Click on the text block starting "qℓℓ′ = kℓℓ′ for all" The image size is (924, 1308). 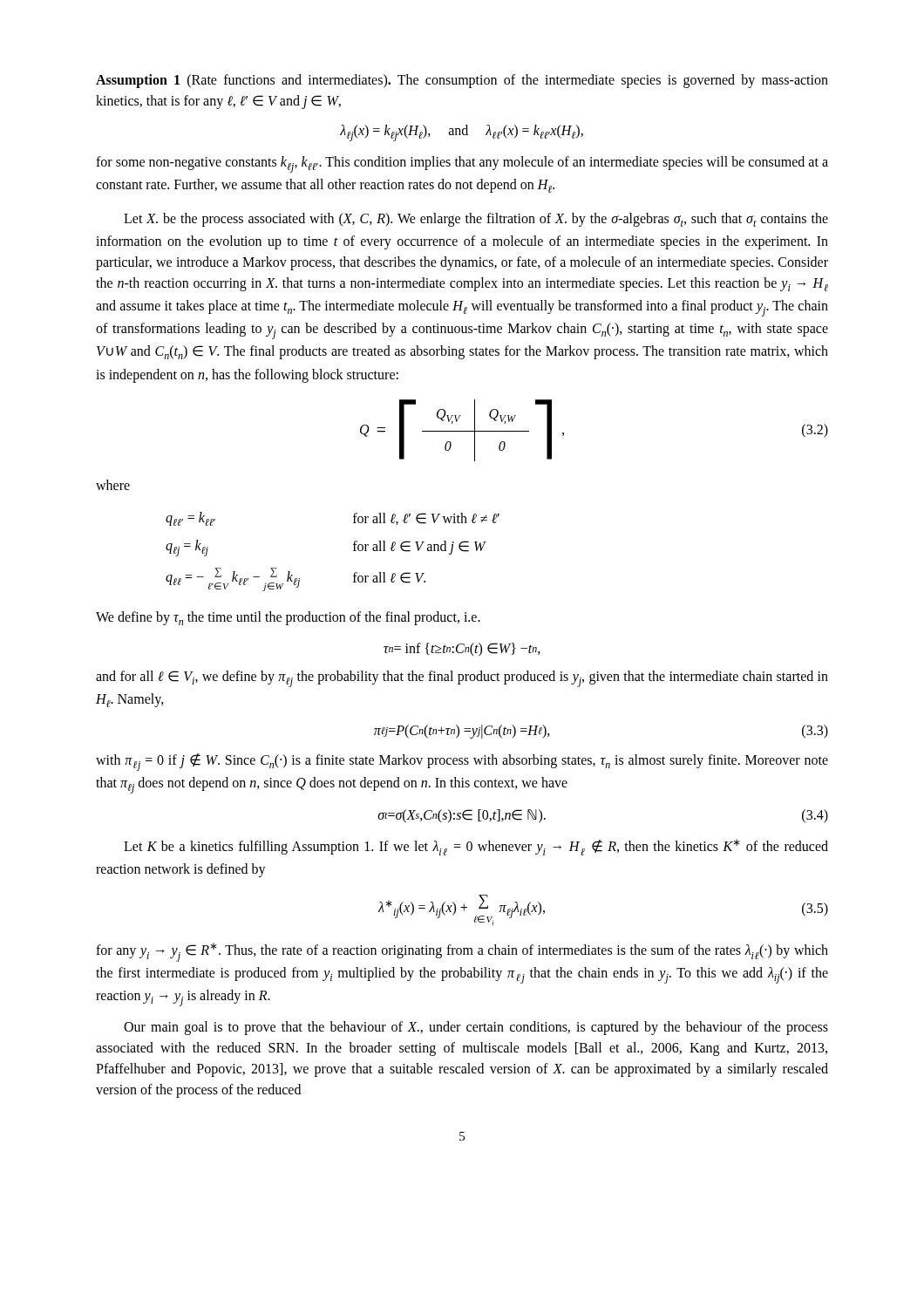(359, 550)
